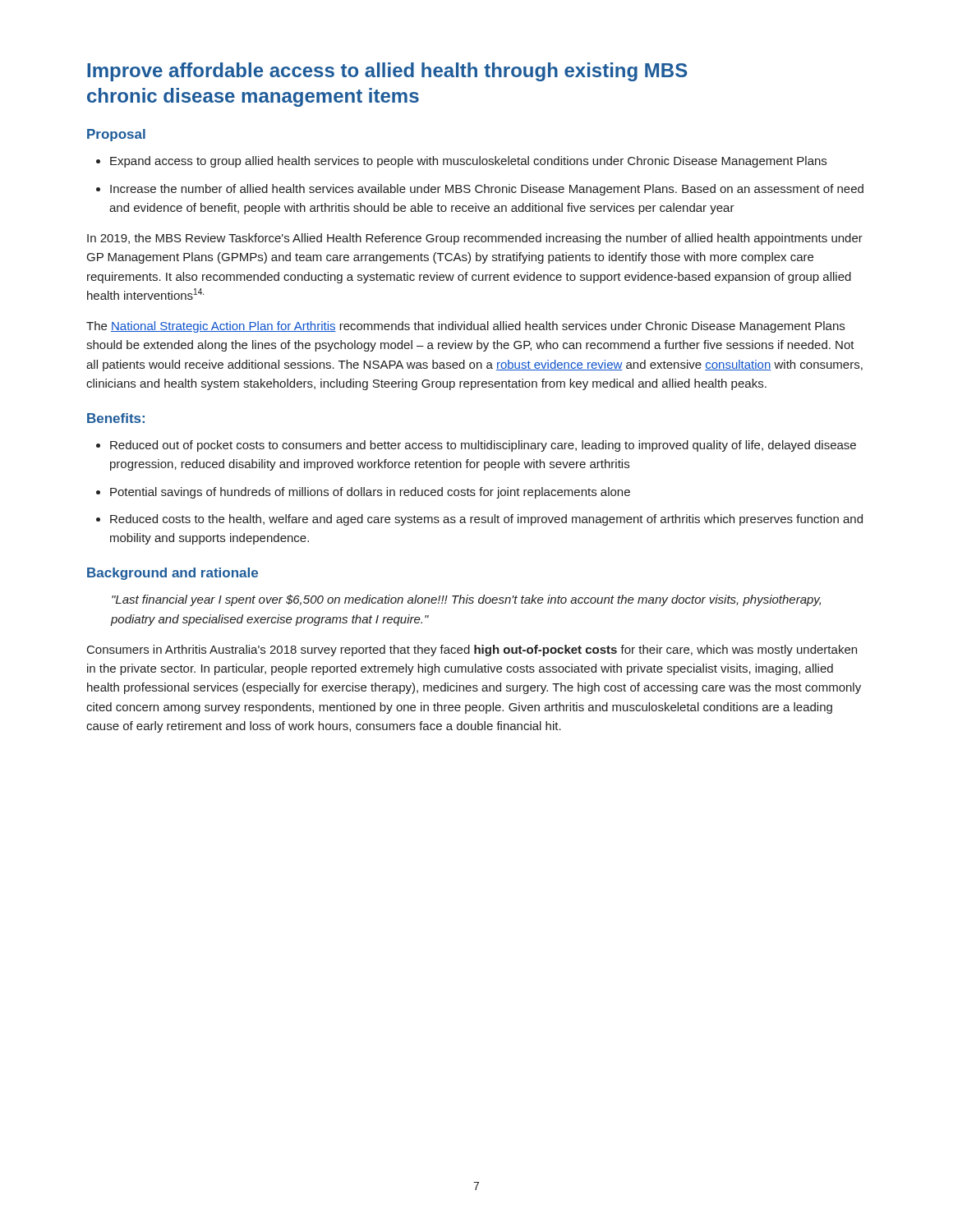Find the section header that says "Background and rationale"
Screen dimensions: 1232x953
pos(172,574)
